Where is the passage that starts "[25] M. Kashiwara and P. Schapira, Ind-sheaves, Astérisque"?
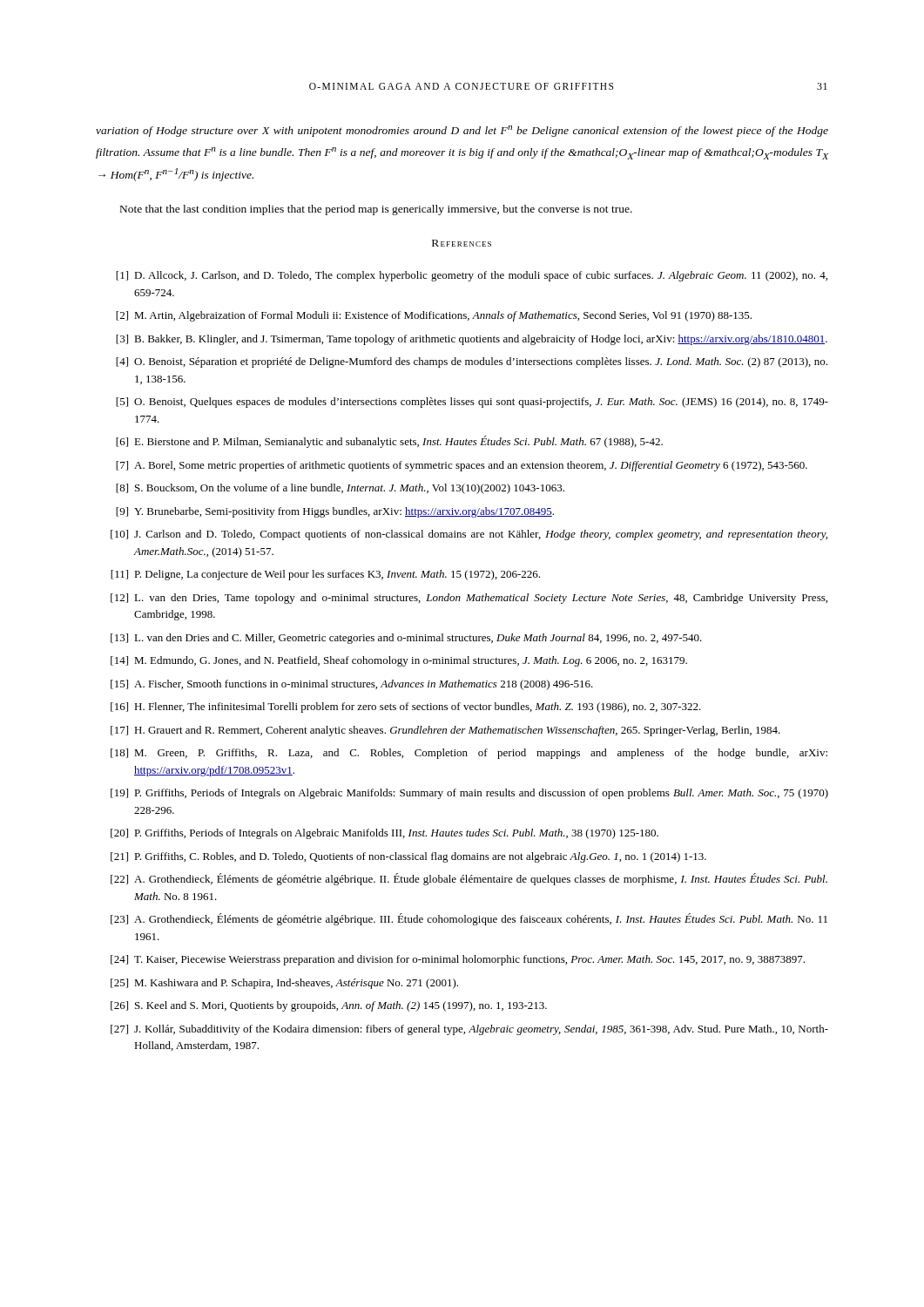The image size is (924, 1307). coord(462,982)
